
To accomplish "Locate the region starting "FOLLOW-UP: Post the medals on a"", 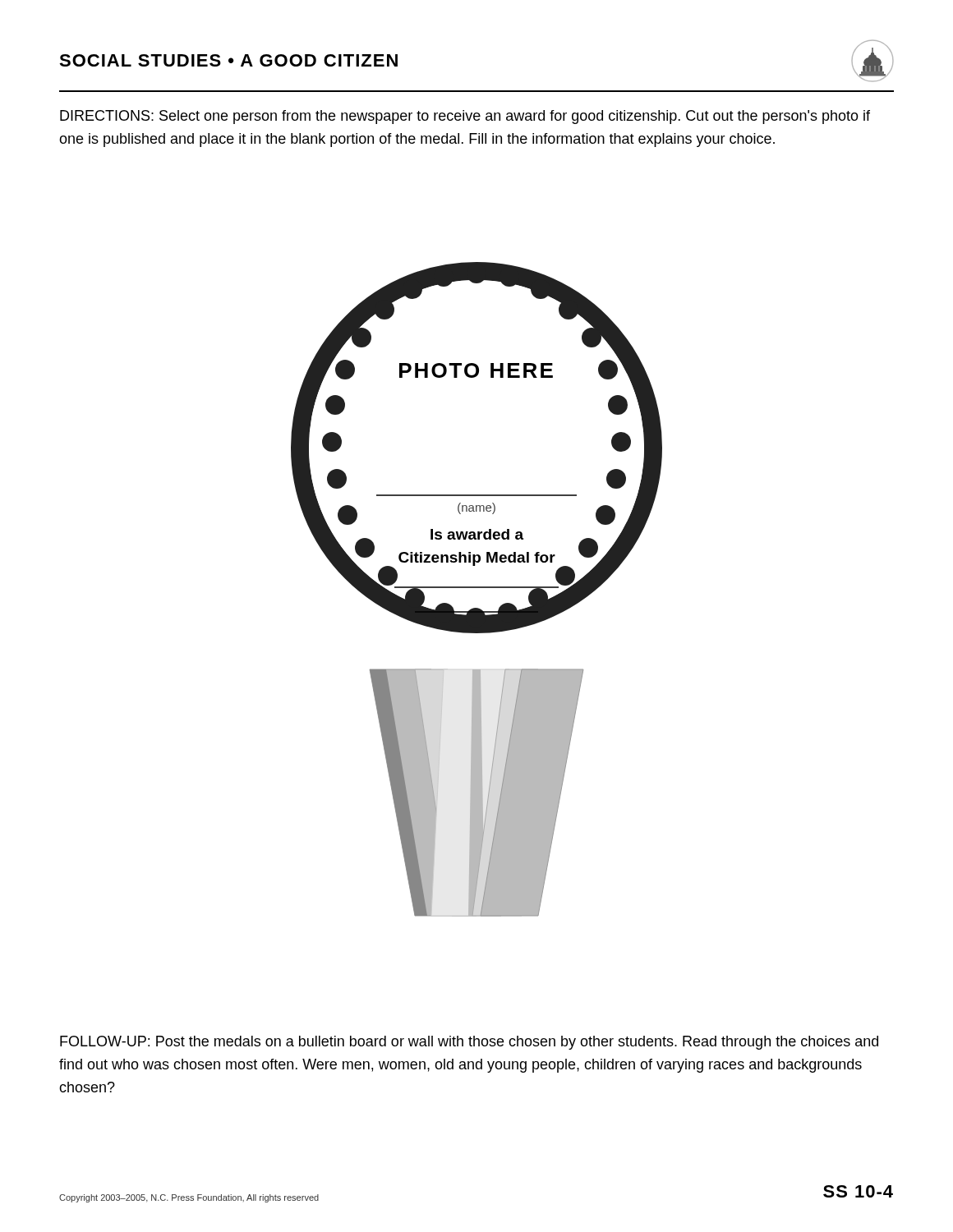I will click(469, 1064).
